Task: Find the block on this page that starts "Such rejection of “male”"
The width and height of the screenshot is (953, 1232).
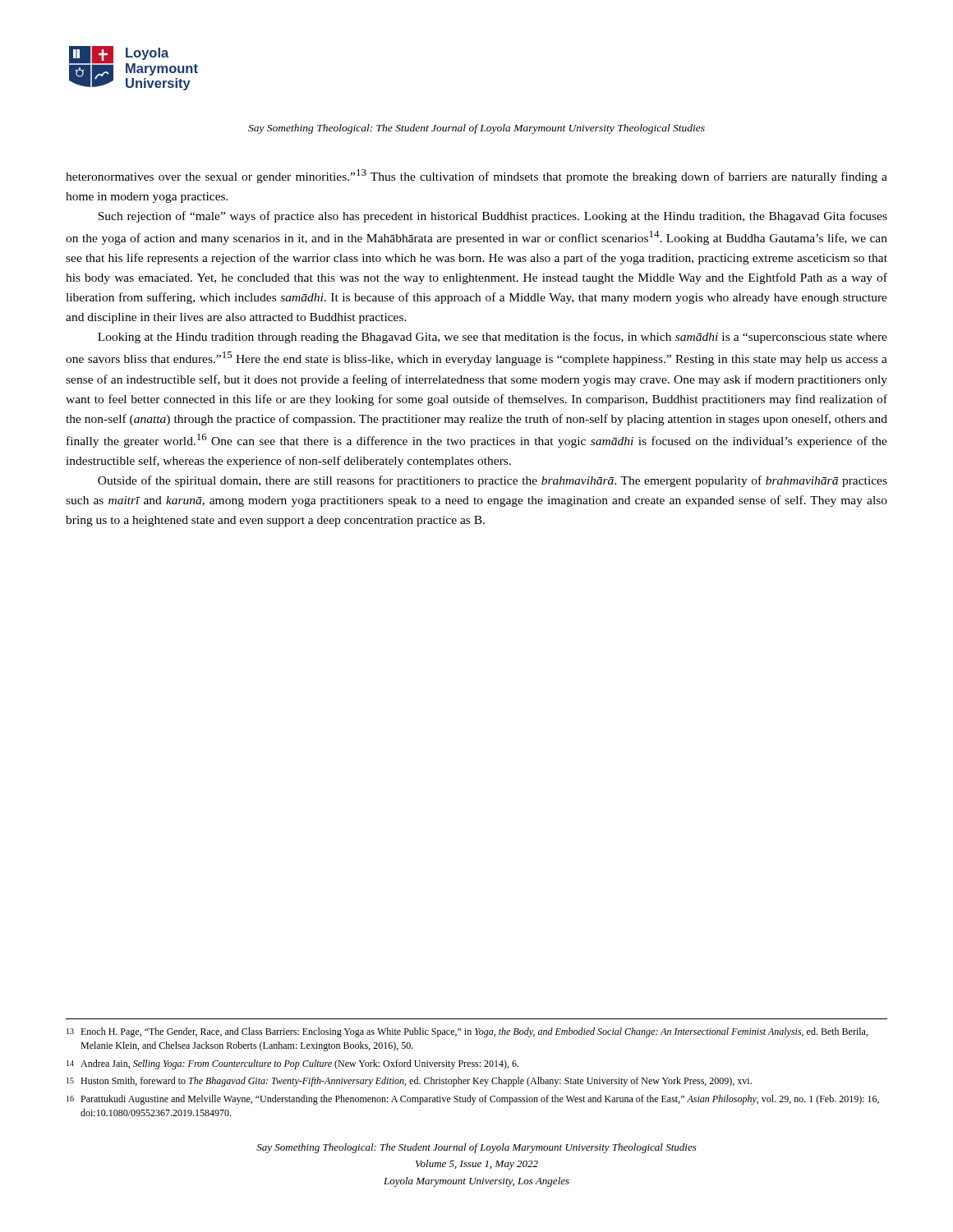Action: tap(476, 267)
